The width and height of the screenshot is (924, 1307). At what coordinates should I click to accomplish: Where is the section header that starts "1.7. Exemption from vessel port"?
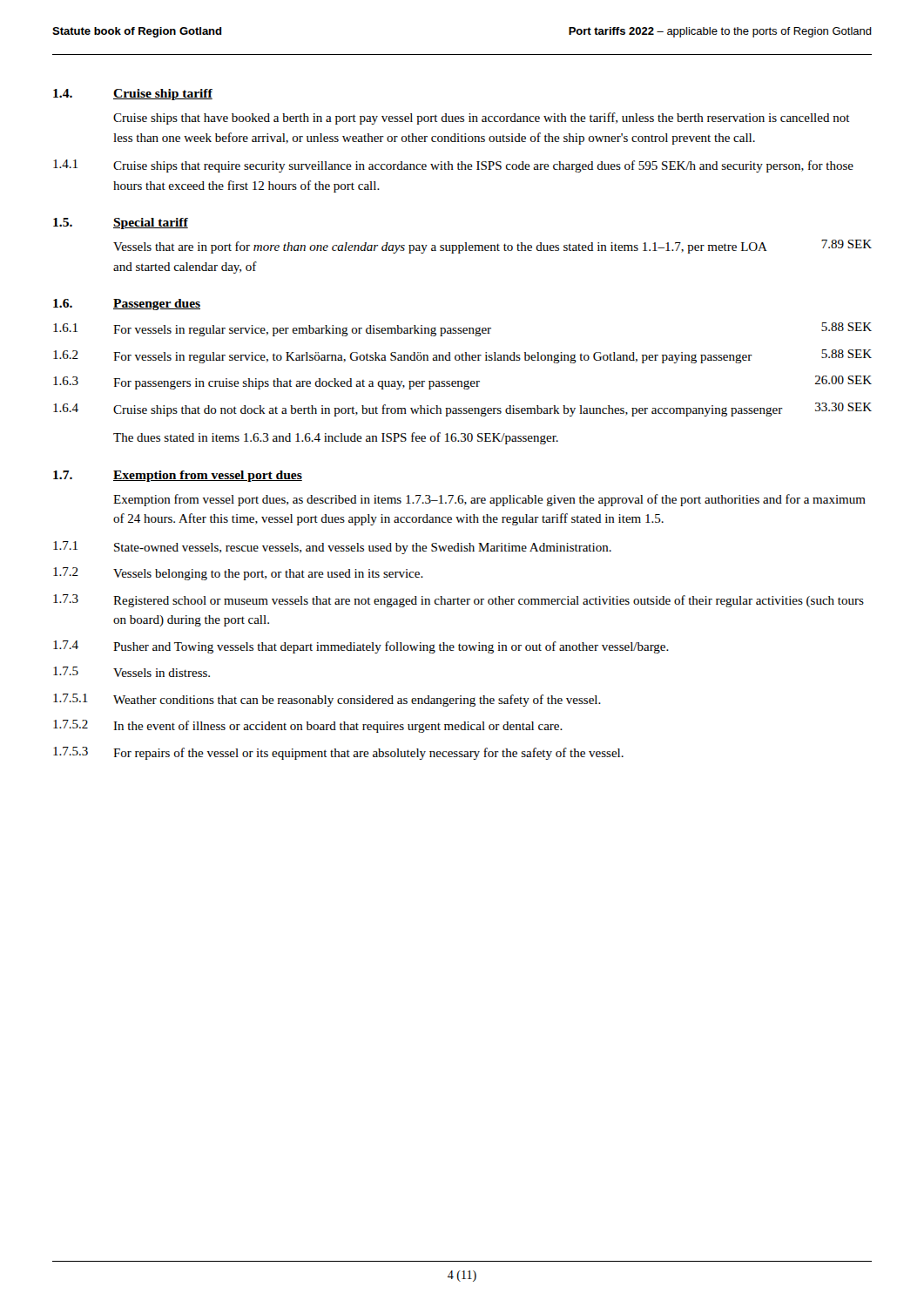pyautogui.click(x=177, y=474)
